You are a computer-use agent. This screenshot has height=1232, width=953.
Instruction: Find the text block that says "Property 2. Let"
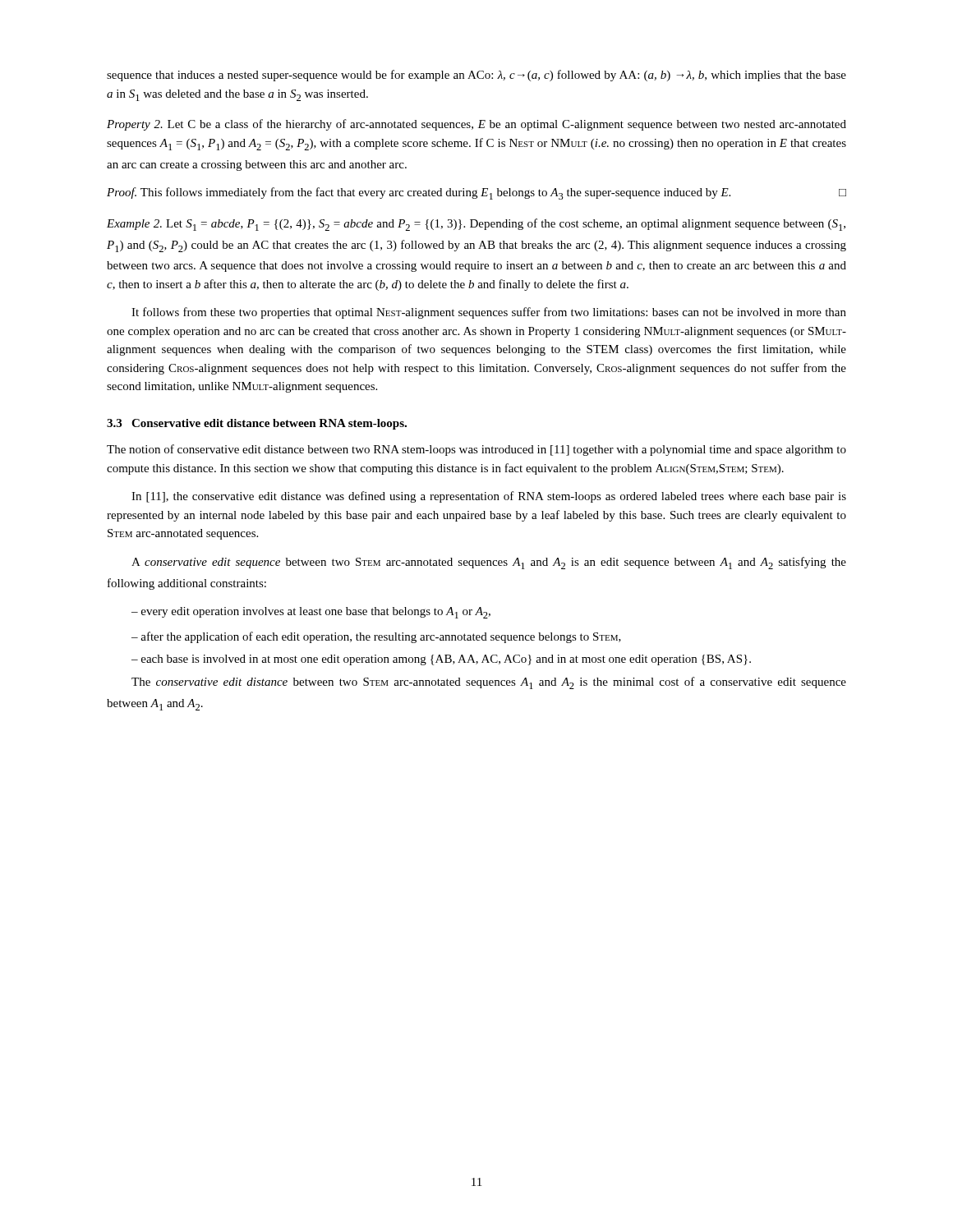[x=476, y=144]
